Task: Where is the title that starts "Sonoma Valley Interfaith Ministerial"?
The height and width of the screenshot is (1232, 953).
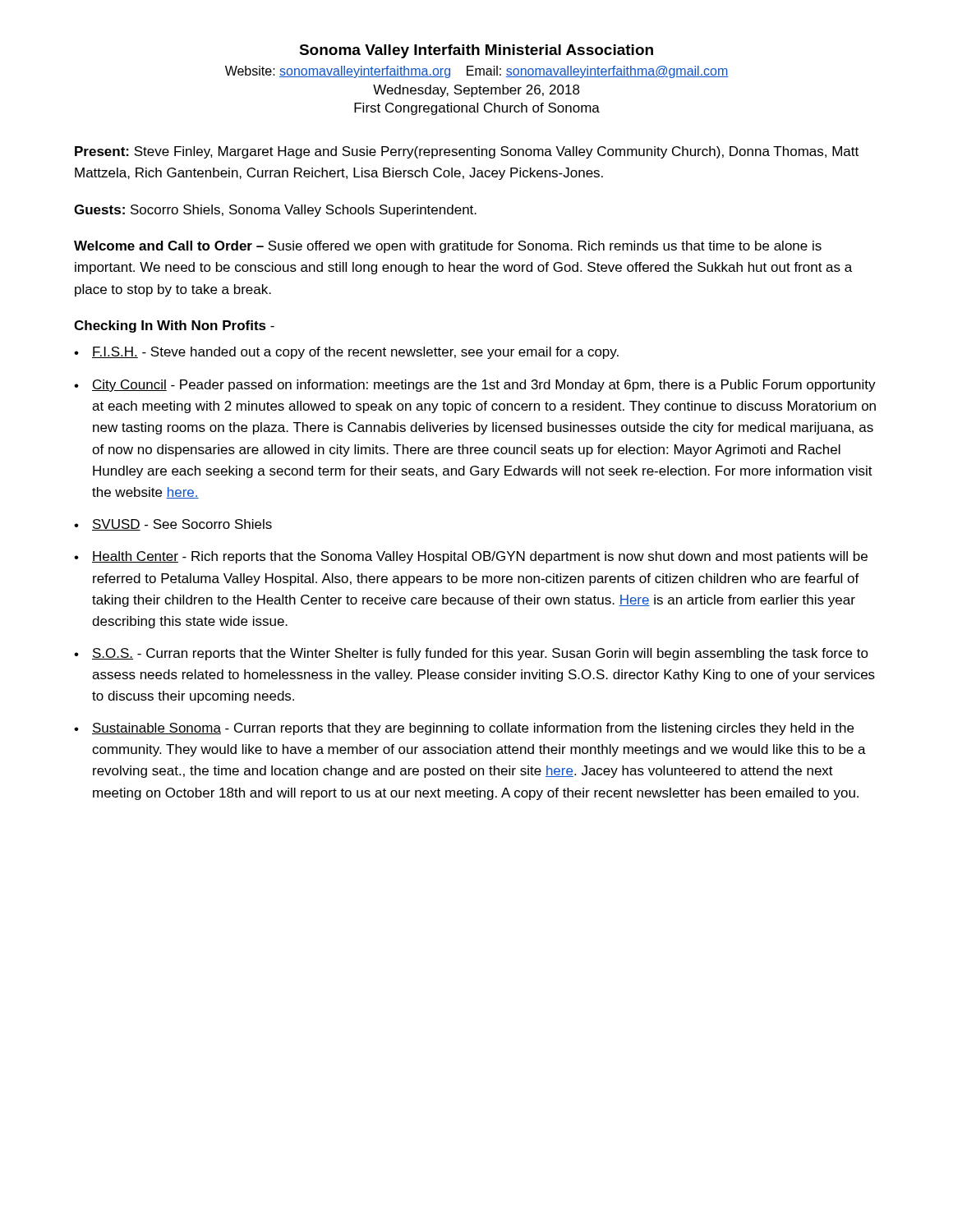Action: point(476,50)
